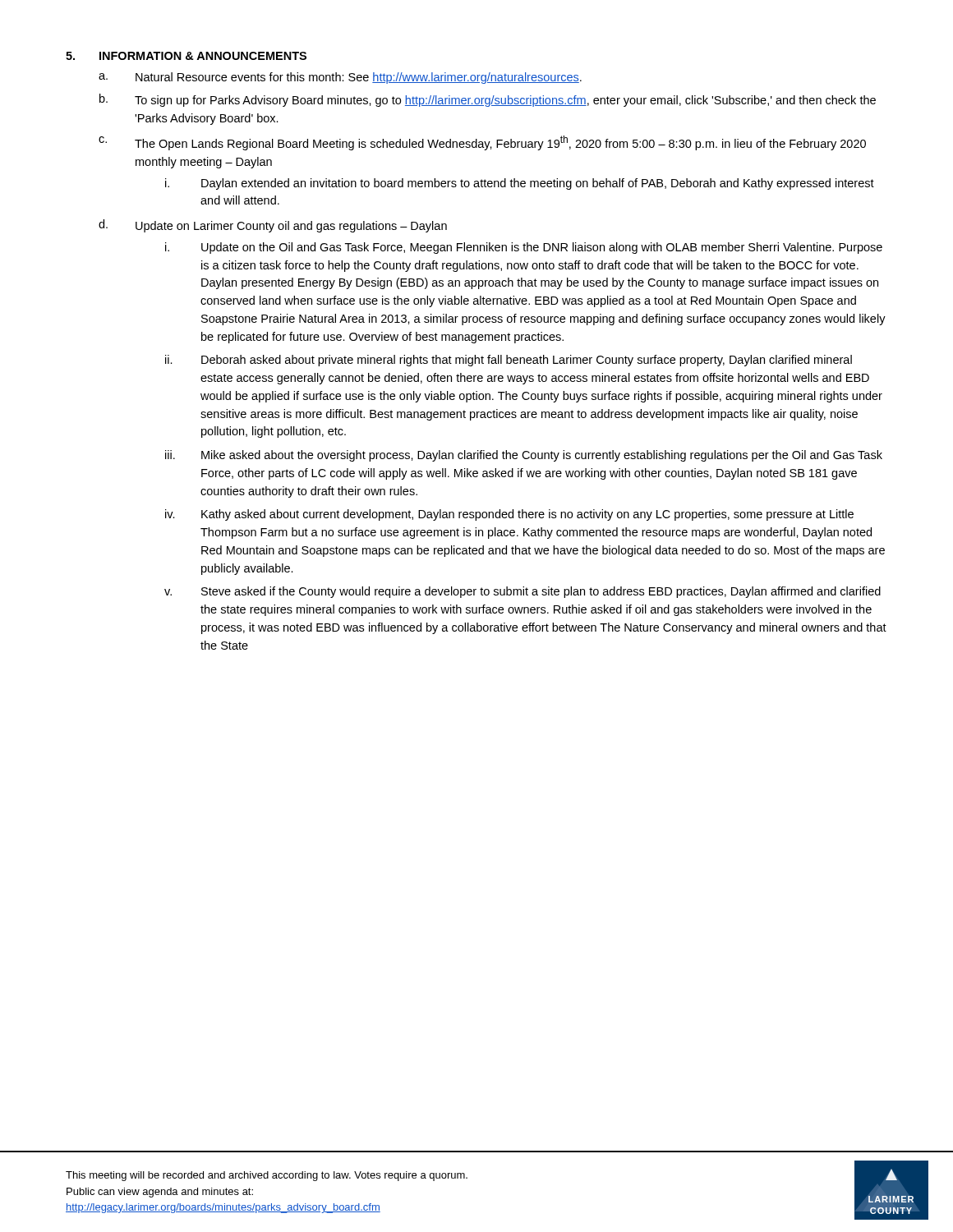Where is the passage that starts "d. Update on Larimer County"?

(493, 439)
